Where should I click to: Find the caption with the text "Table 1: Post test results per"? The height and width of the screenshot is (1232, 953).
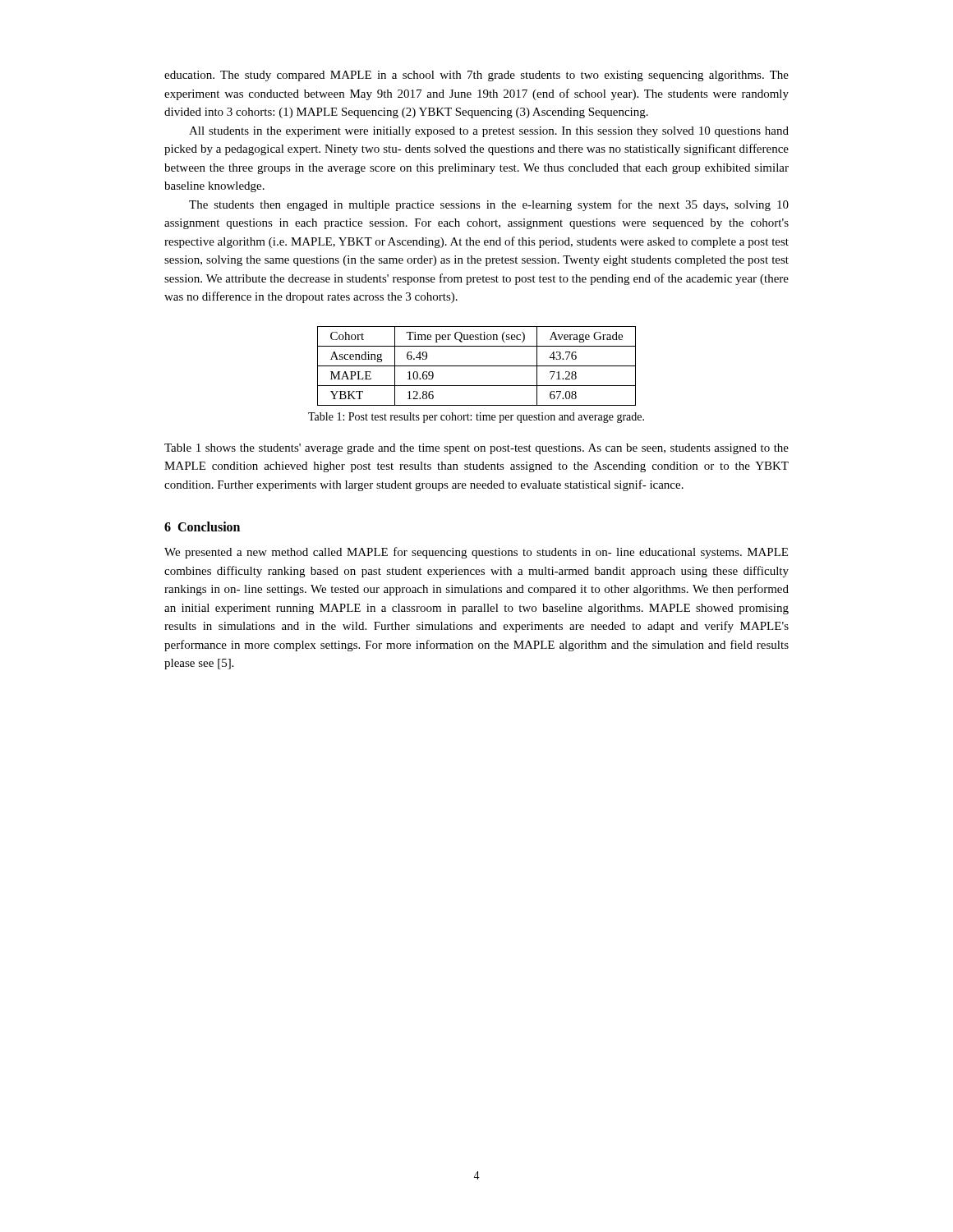(476, 416)
